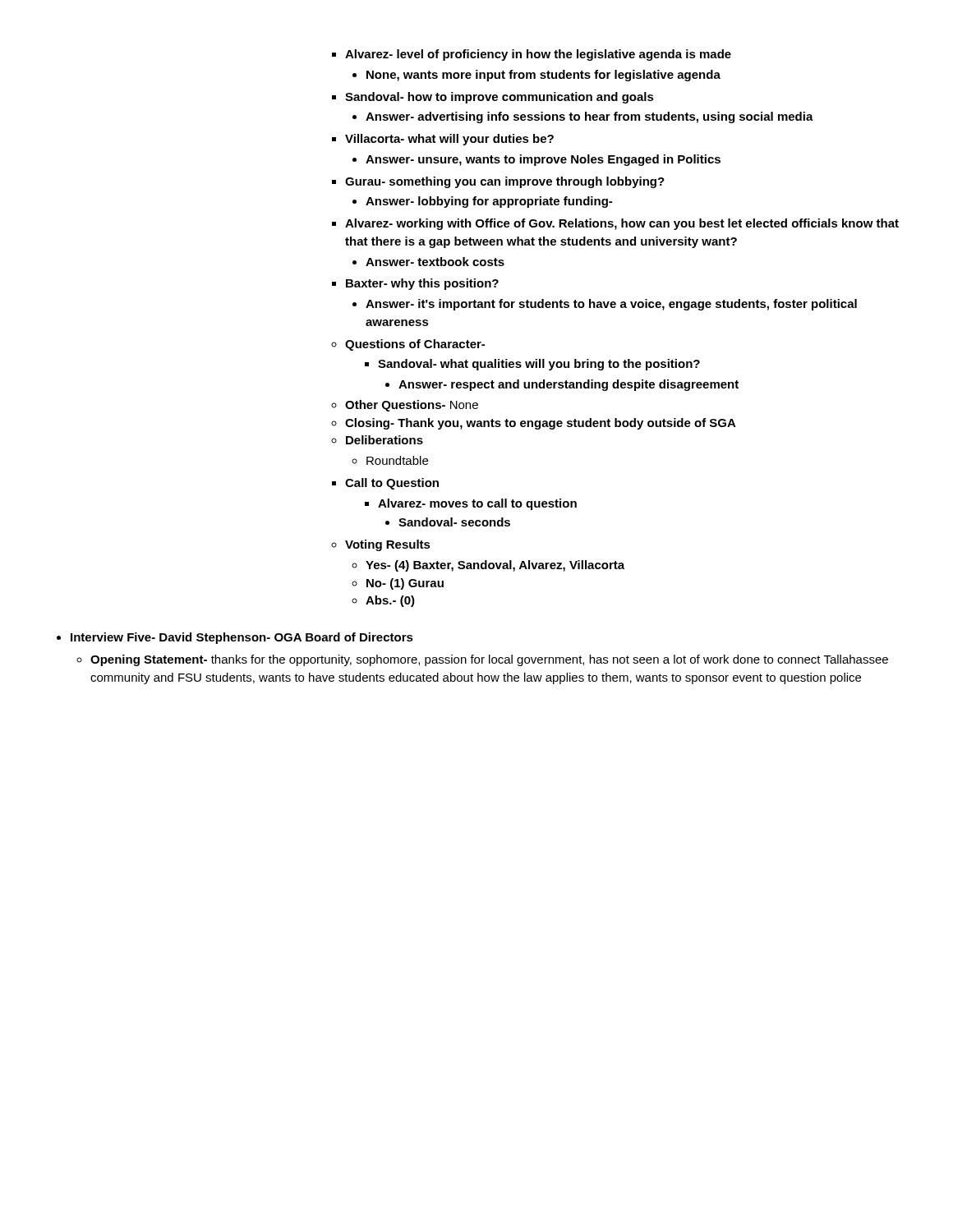Find the list item that says "Alvarez- moves to call"
This screenshot has width=953, height=1232.
pos(477,504)
